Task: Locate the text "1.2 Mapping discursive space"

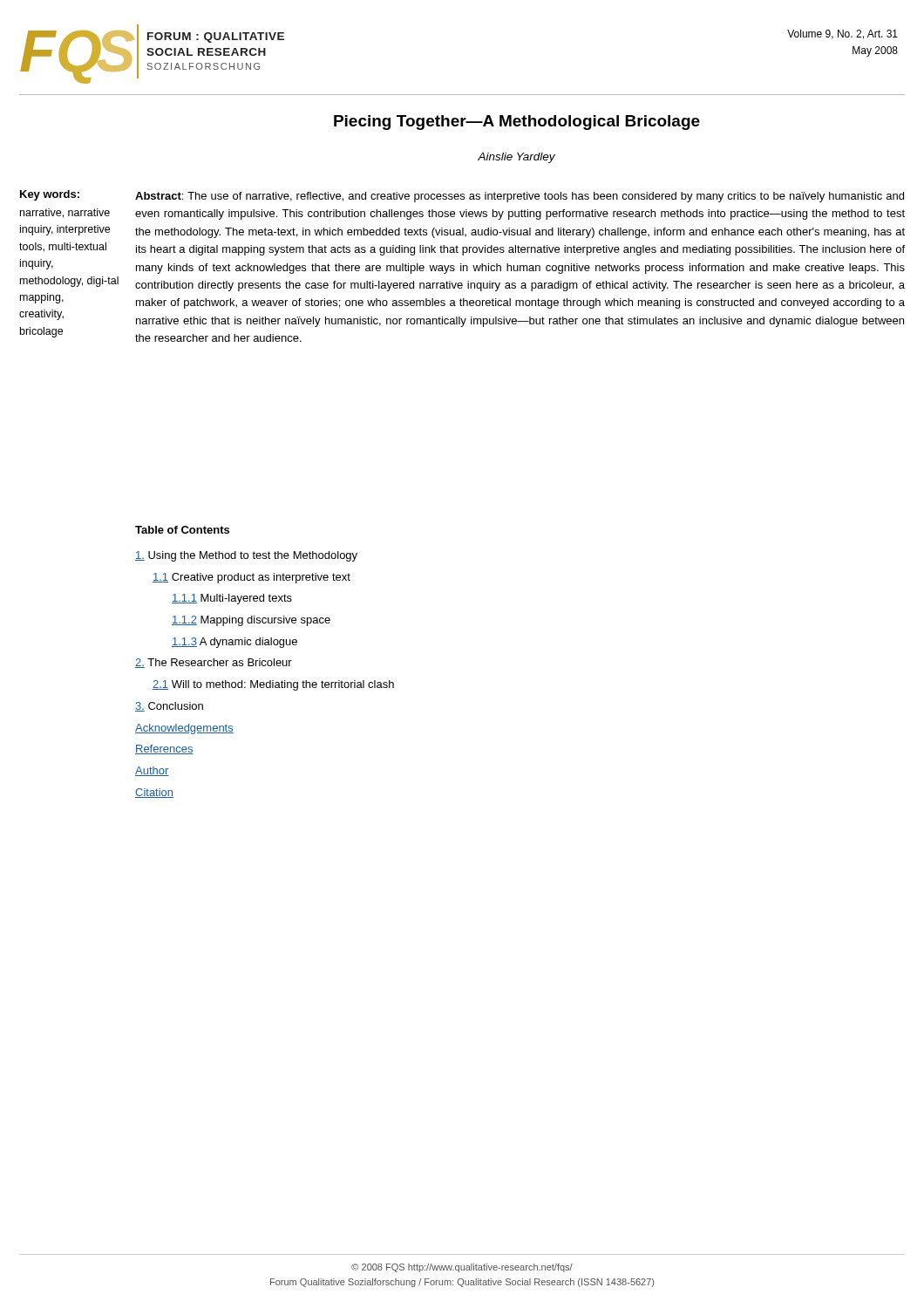Action: pos(251,620)
